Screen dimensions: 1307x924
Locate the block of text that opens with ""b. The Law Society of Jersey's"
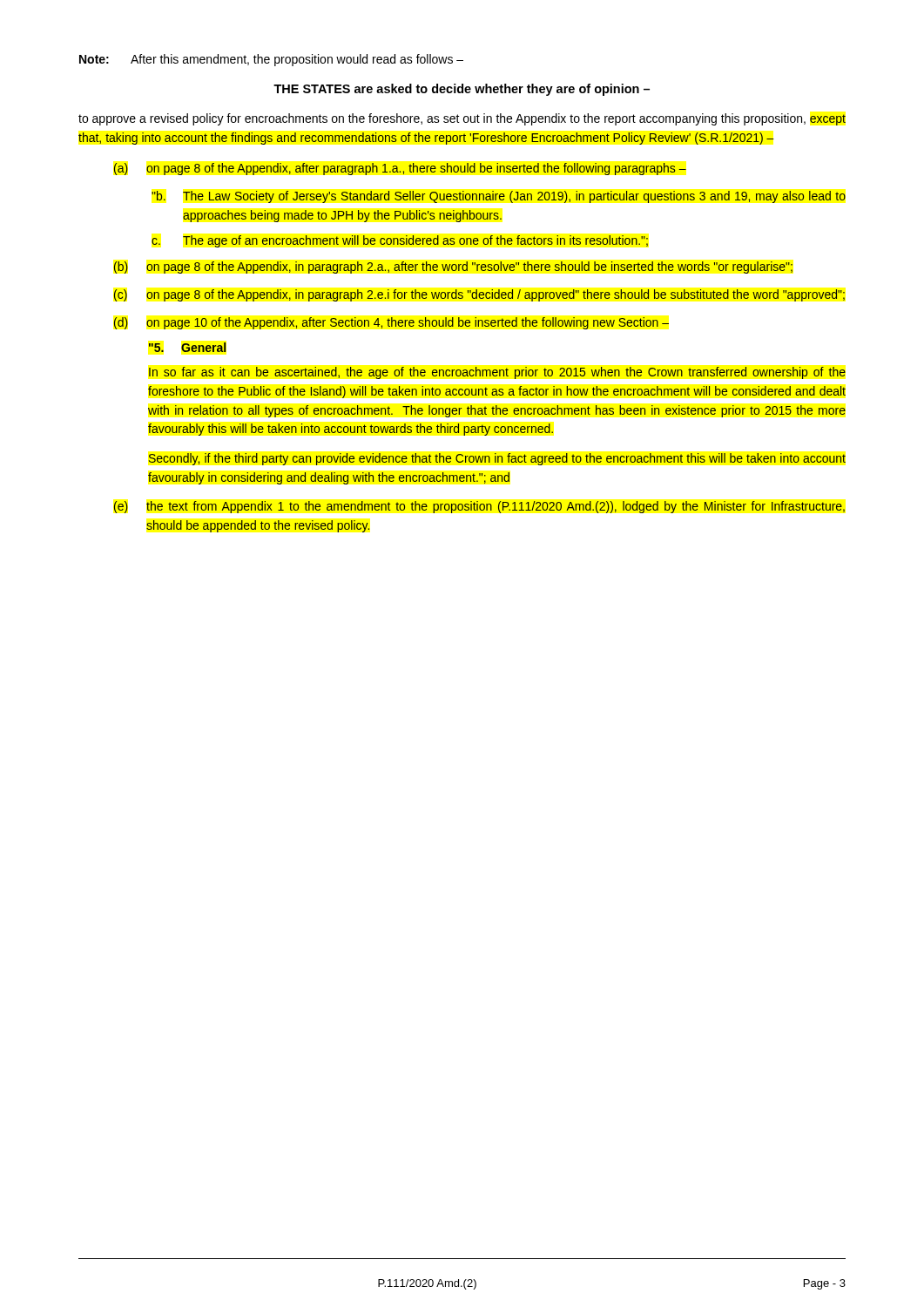click(x=499, y=206)
